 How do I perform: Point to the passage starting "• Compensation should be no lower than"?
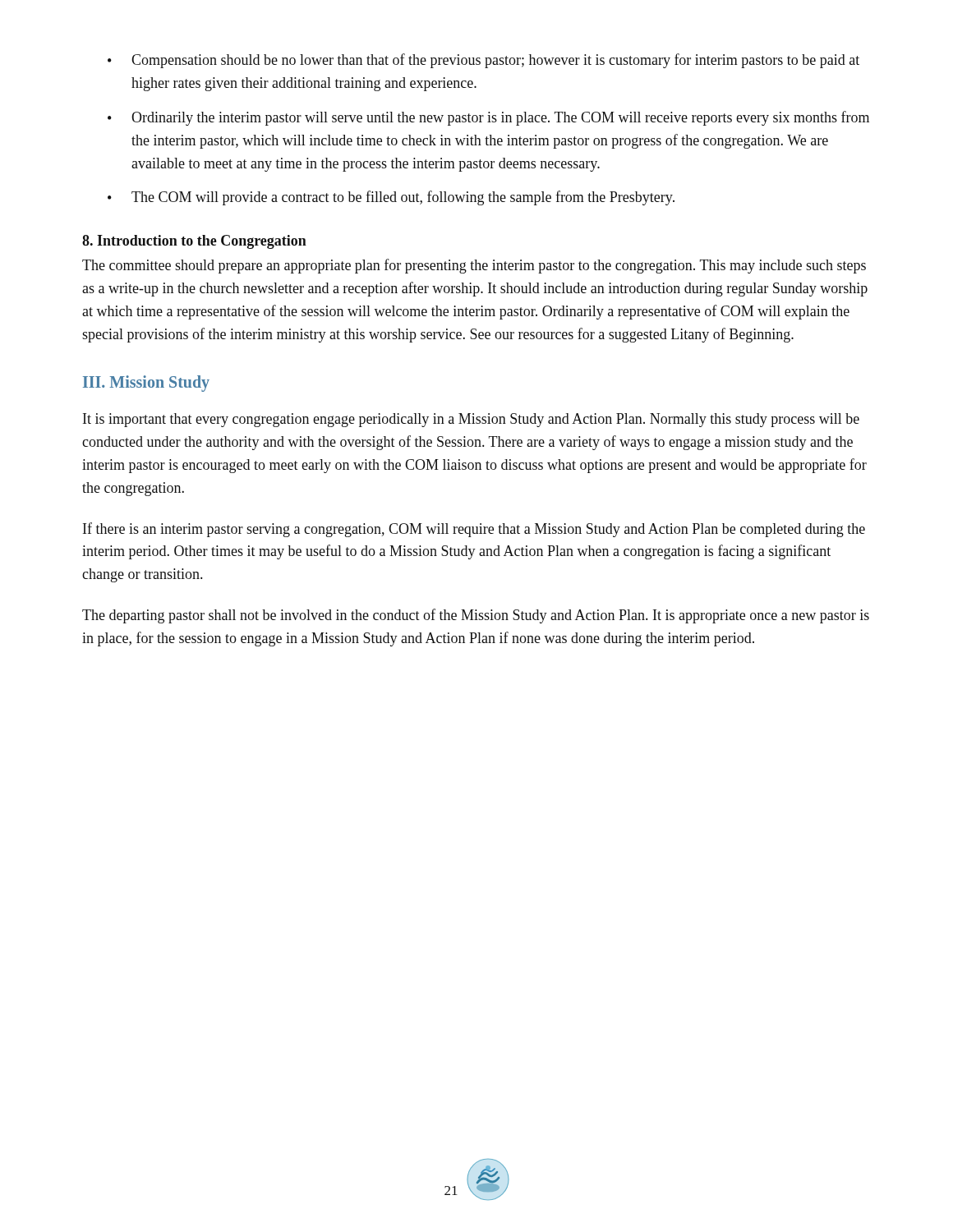[489, 72]
